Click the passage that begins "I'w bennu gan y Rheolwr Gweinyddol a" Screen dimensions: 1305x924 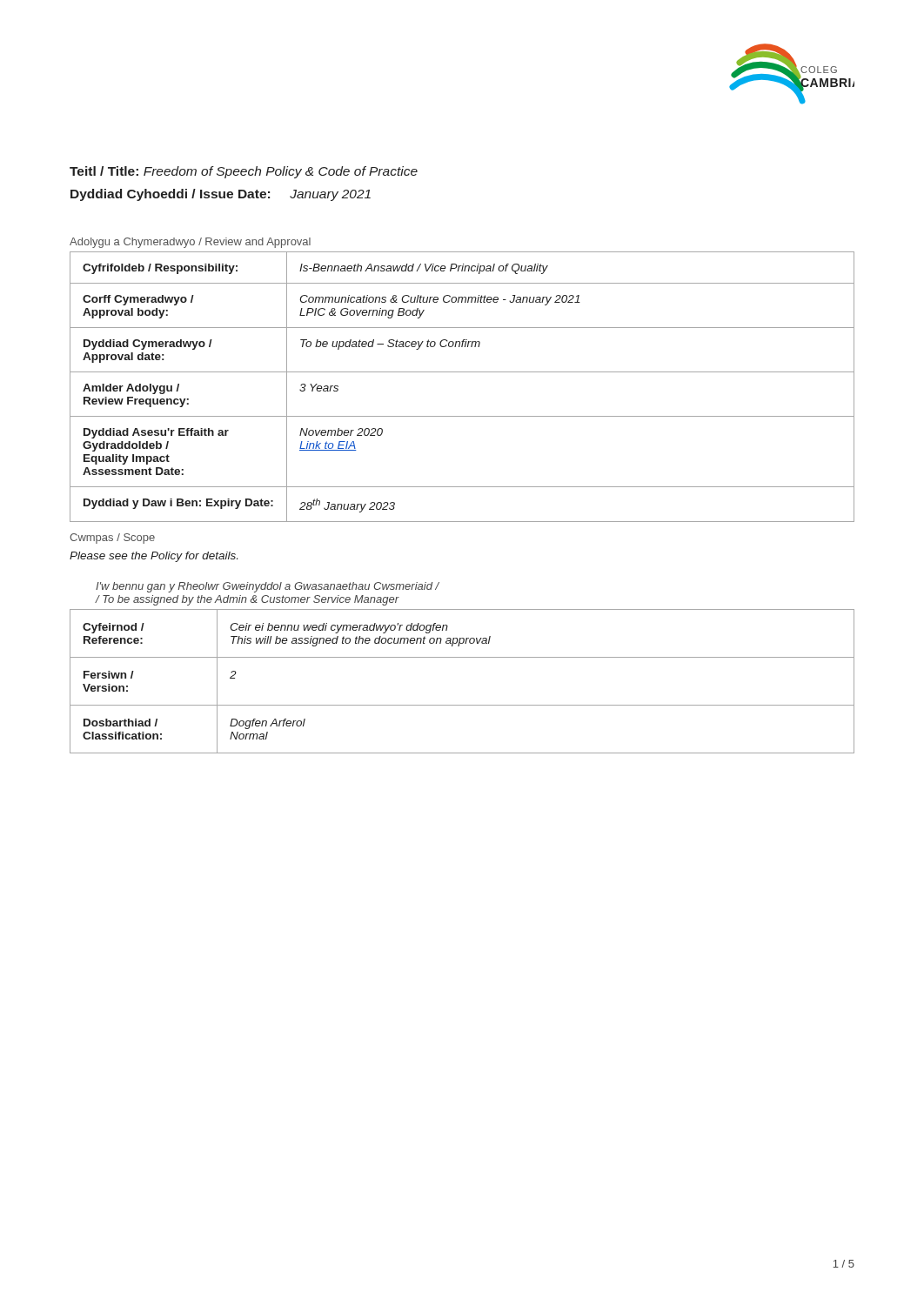(x=267, y=592)
